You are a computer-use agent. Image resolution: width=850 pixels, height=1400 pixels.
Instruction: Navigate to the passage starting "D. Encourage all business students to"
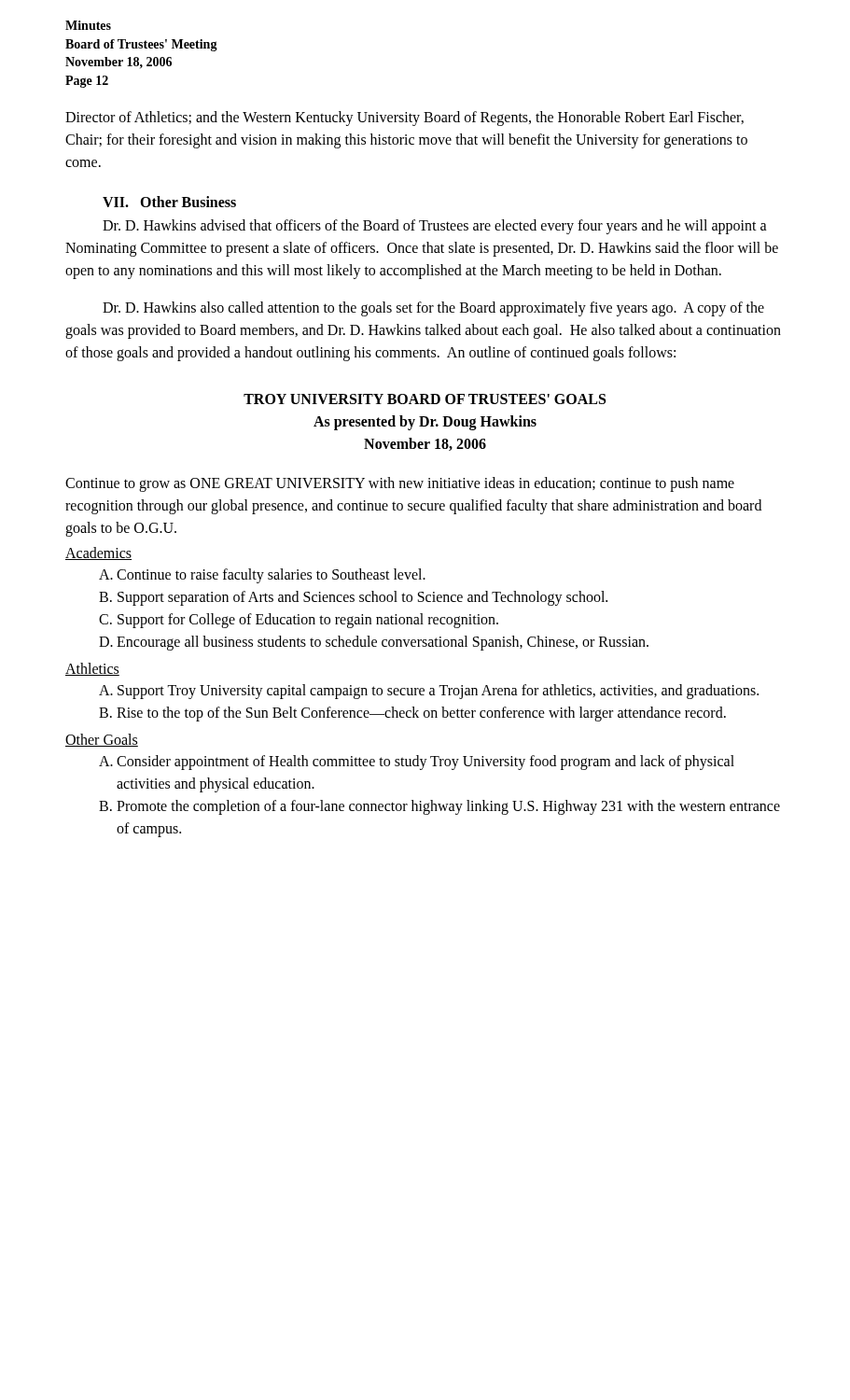point(425,642)
